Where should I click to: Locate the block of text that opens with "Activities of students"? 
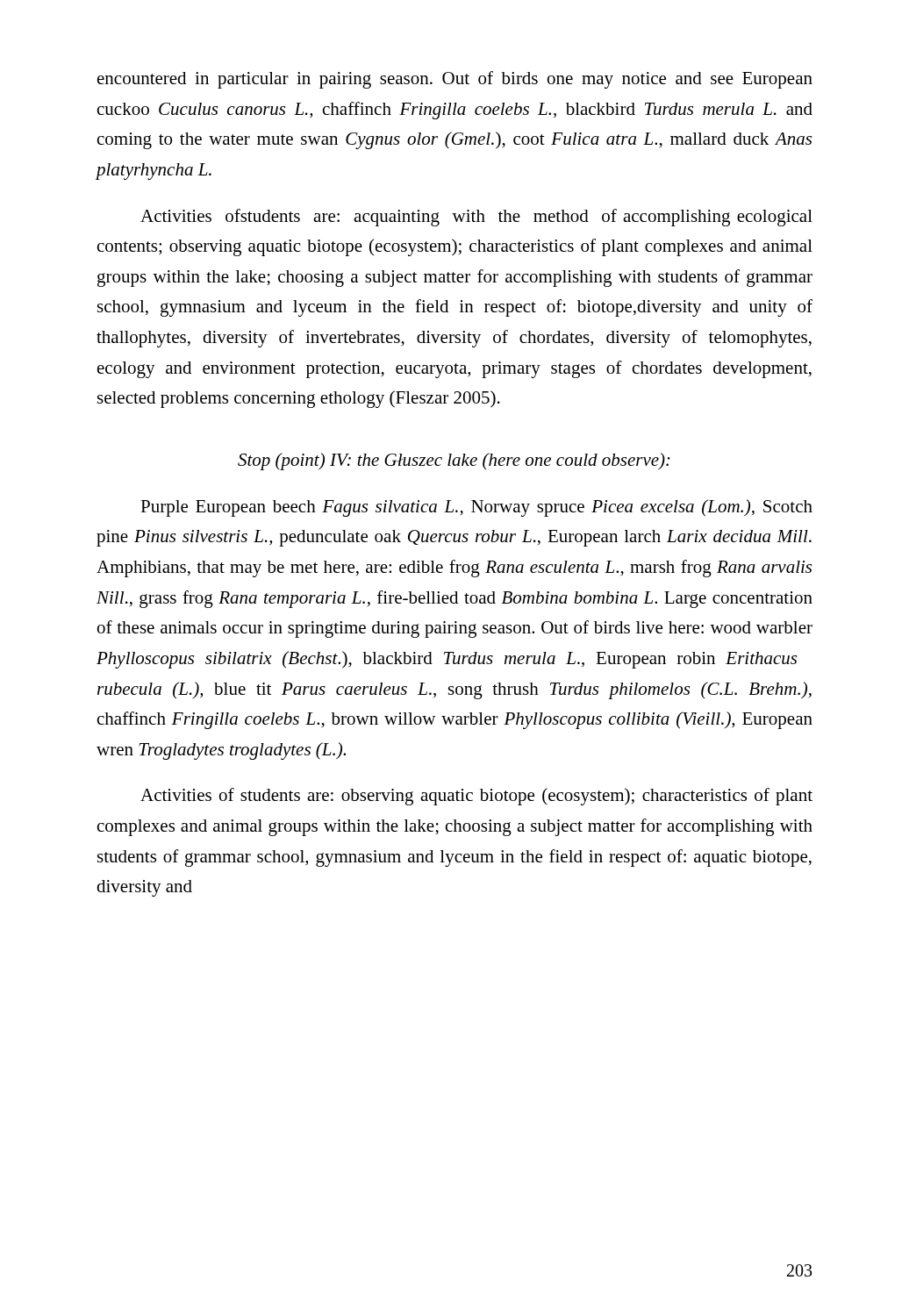454,841
